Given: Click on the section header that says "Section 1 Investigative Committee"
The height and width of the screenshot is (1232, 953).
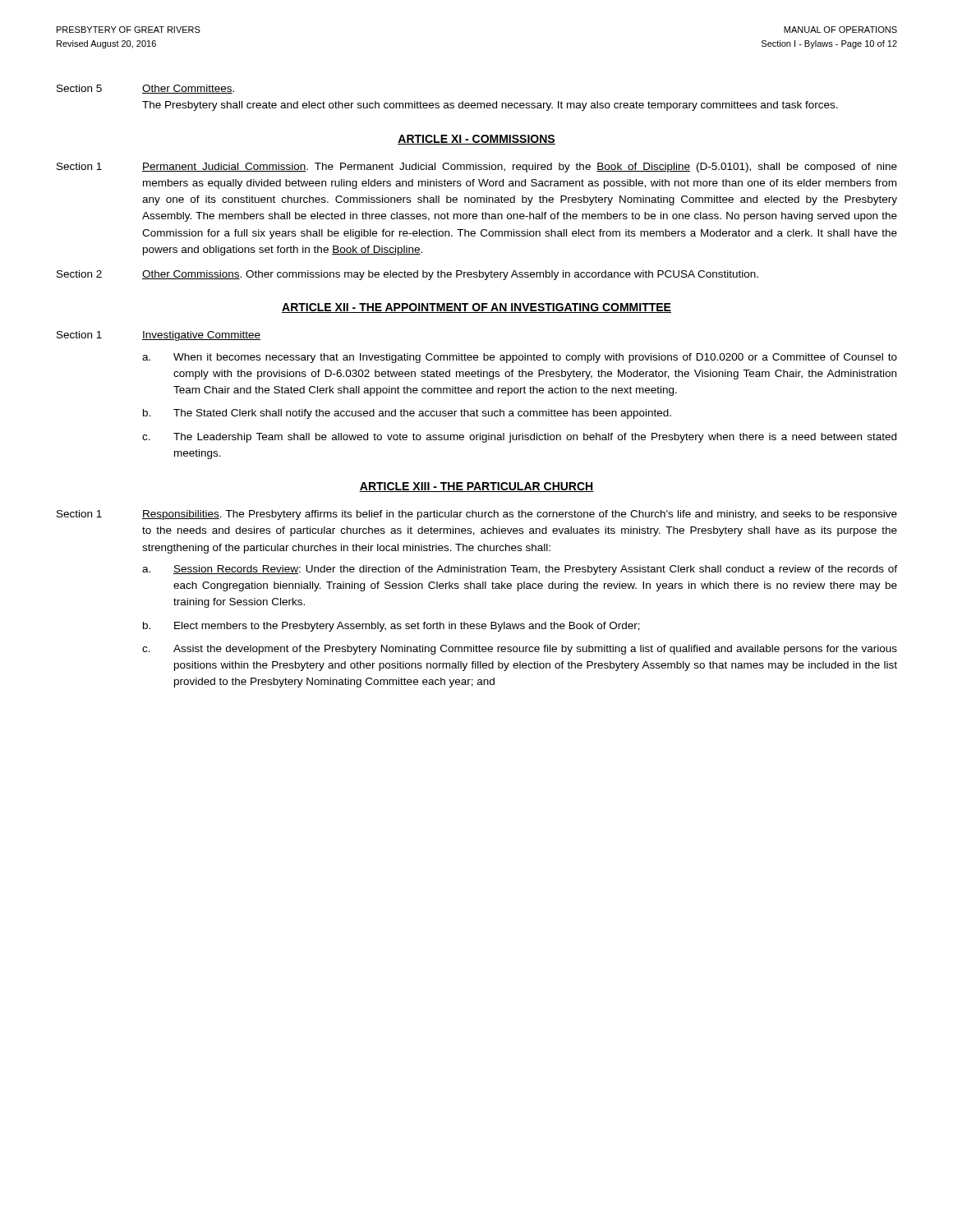Looking at the screenshot, I should (x=159, y=336).
